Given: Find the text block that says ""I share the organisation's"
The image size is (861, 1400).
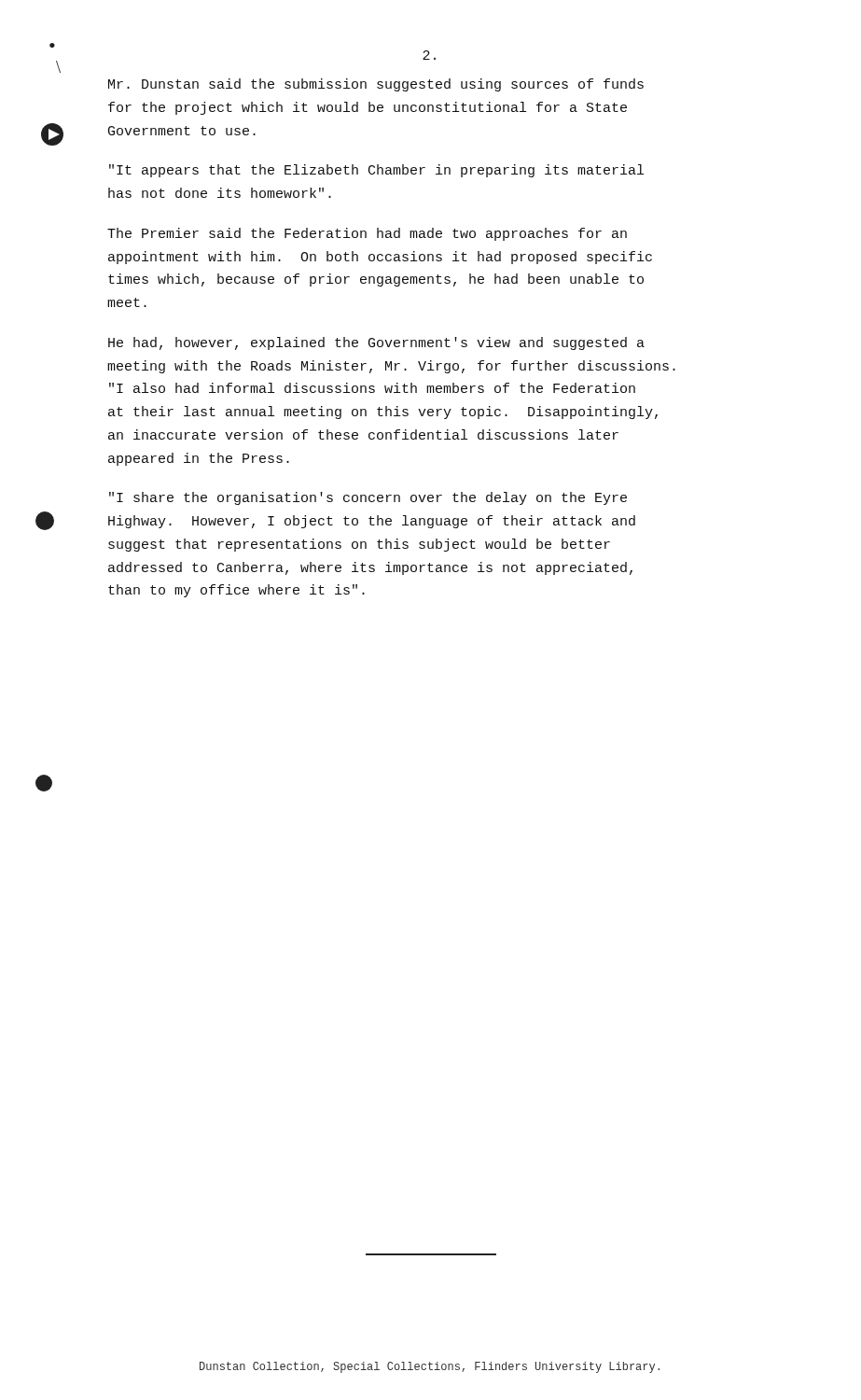Looking at the screenshot, I should pos(372,545).
